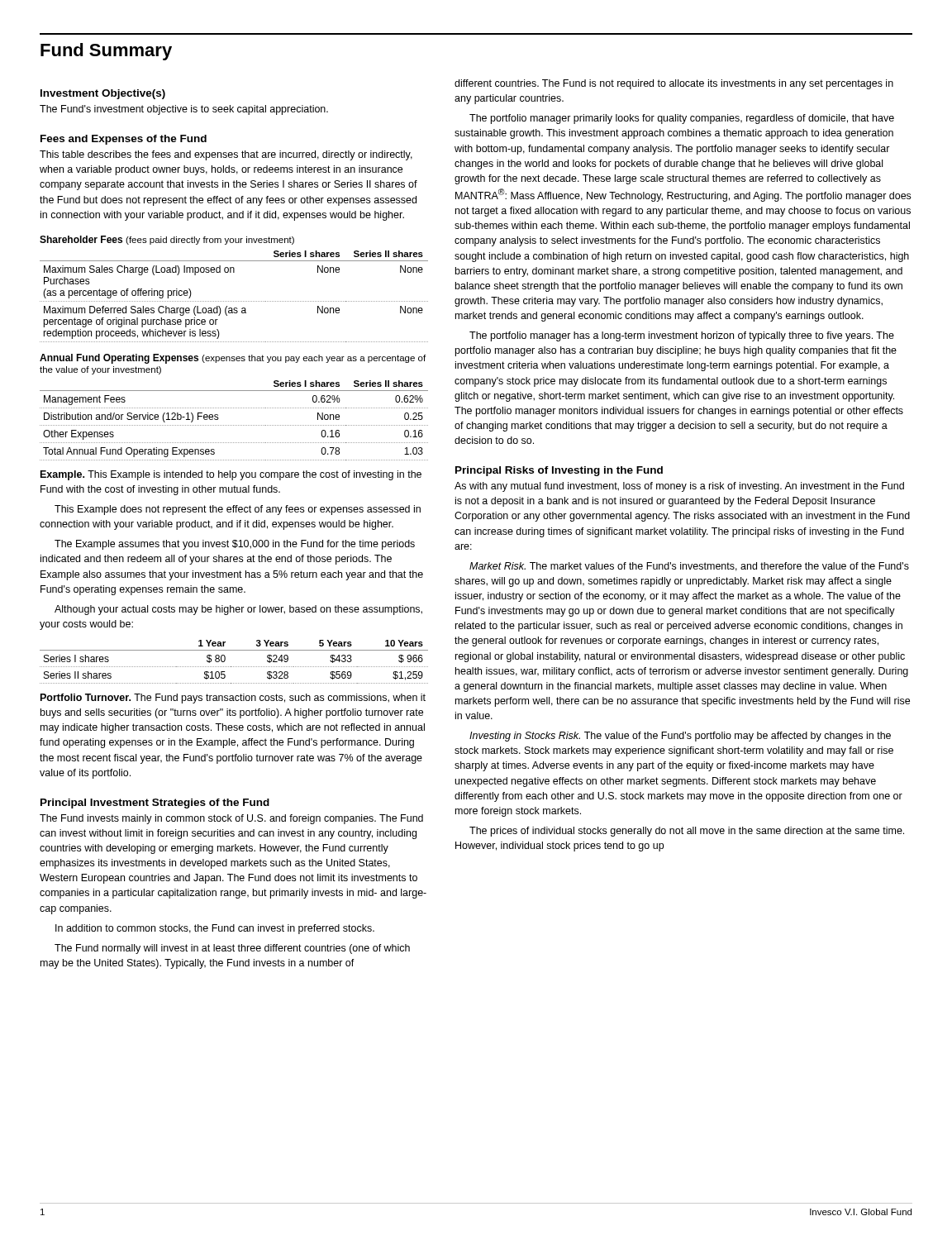This screenshot has height=1240, width=952.
Task: Where is the section header that starts "Principal Investment Strategies"?
Action: (155, 802)
